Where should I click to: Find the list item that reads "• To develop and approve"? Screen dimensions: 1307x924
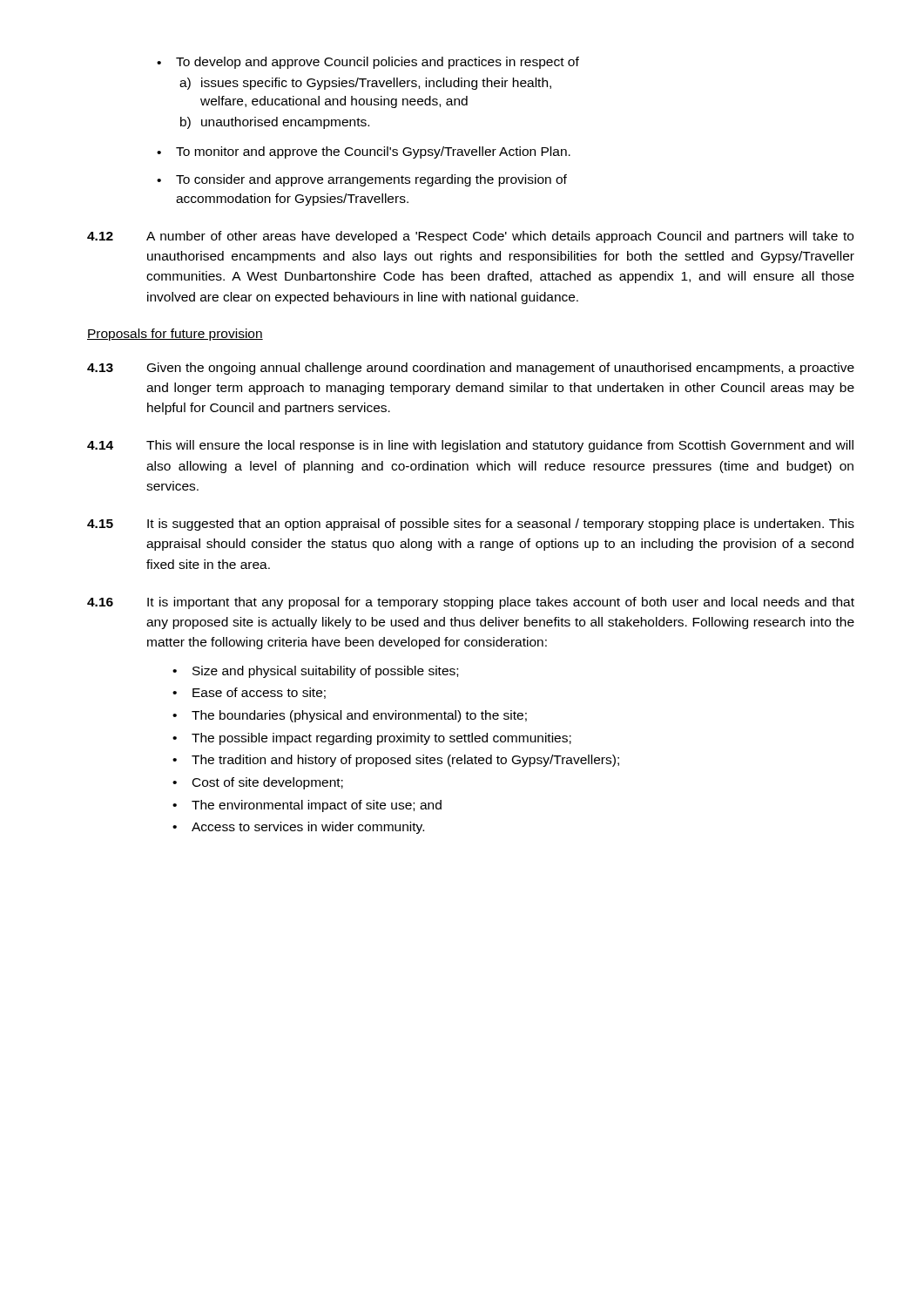pos(506,93)
